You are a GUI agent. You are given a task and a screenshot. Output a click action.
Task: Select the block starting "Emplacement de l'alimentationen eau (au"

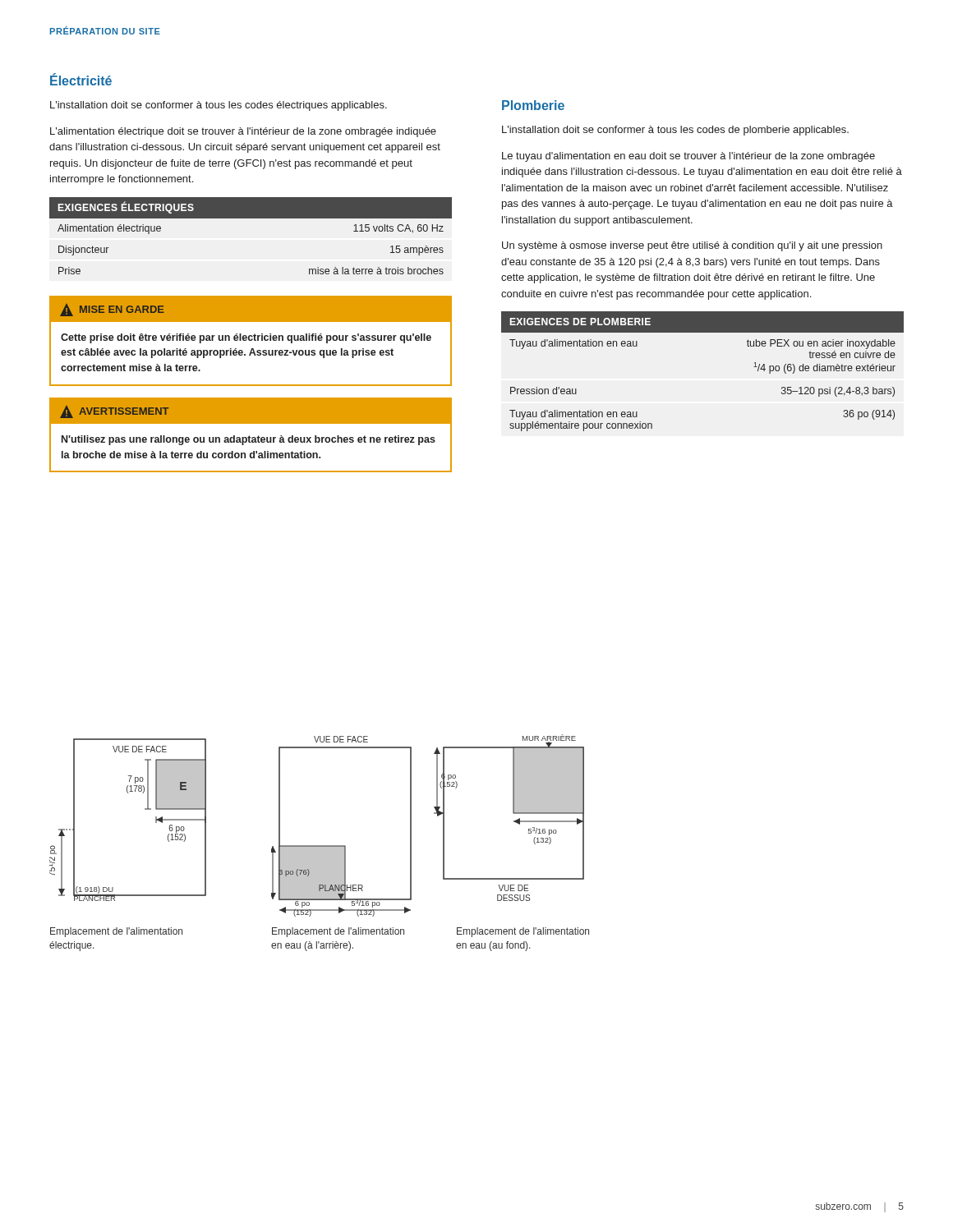tap(530, 939)
